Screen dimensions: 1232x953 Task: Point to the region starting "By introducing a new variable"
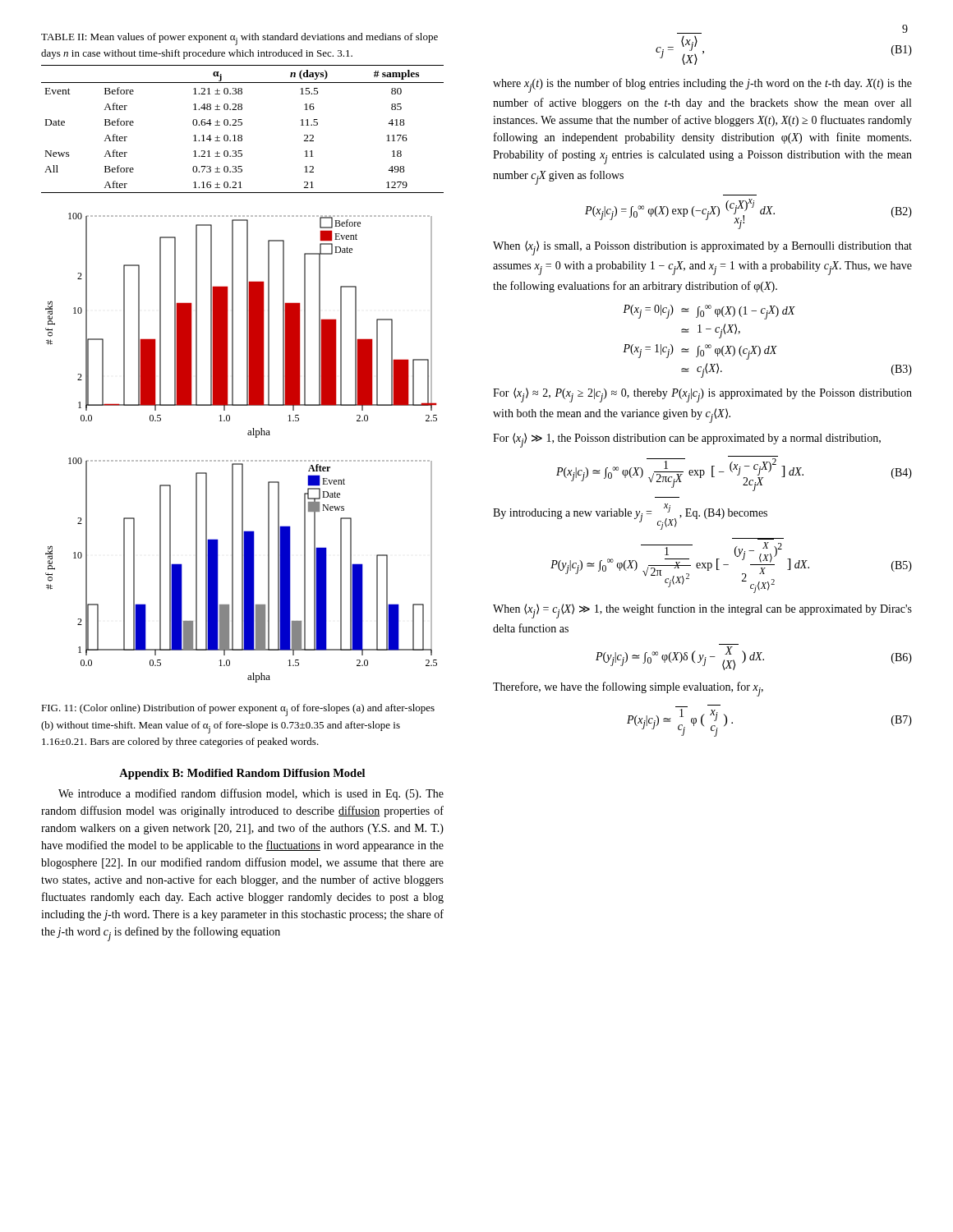click(x=630, y=514)
